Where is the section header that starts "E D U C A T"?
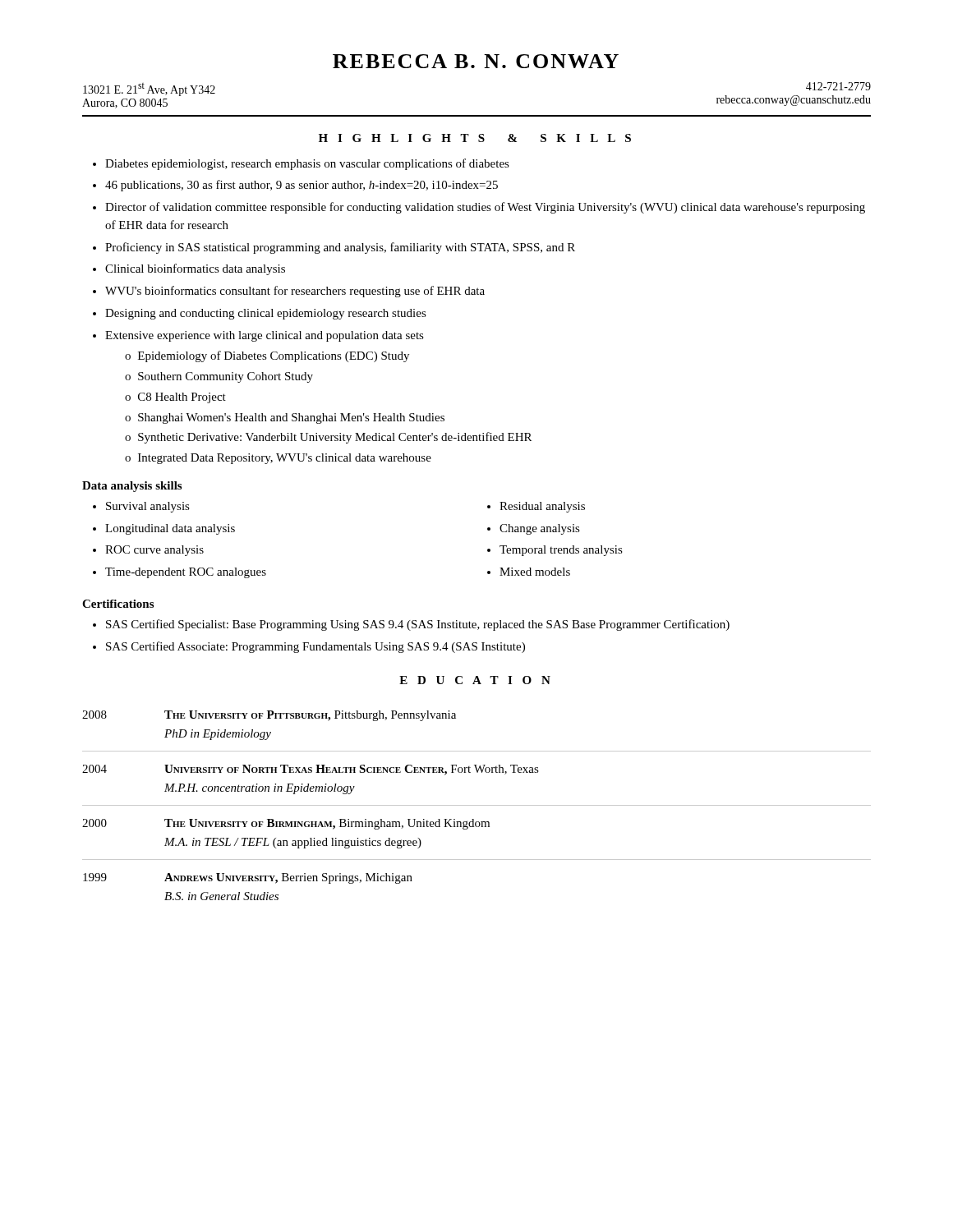This screenshot has height=1232, width=953. (x=476, y=680)
